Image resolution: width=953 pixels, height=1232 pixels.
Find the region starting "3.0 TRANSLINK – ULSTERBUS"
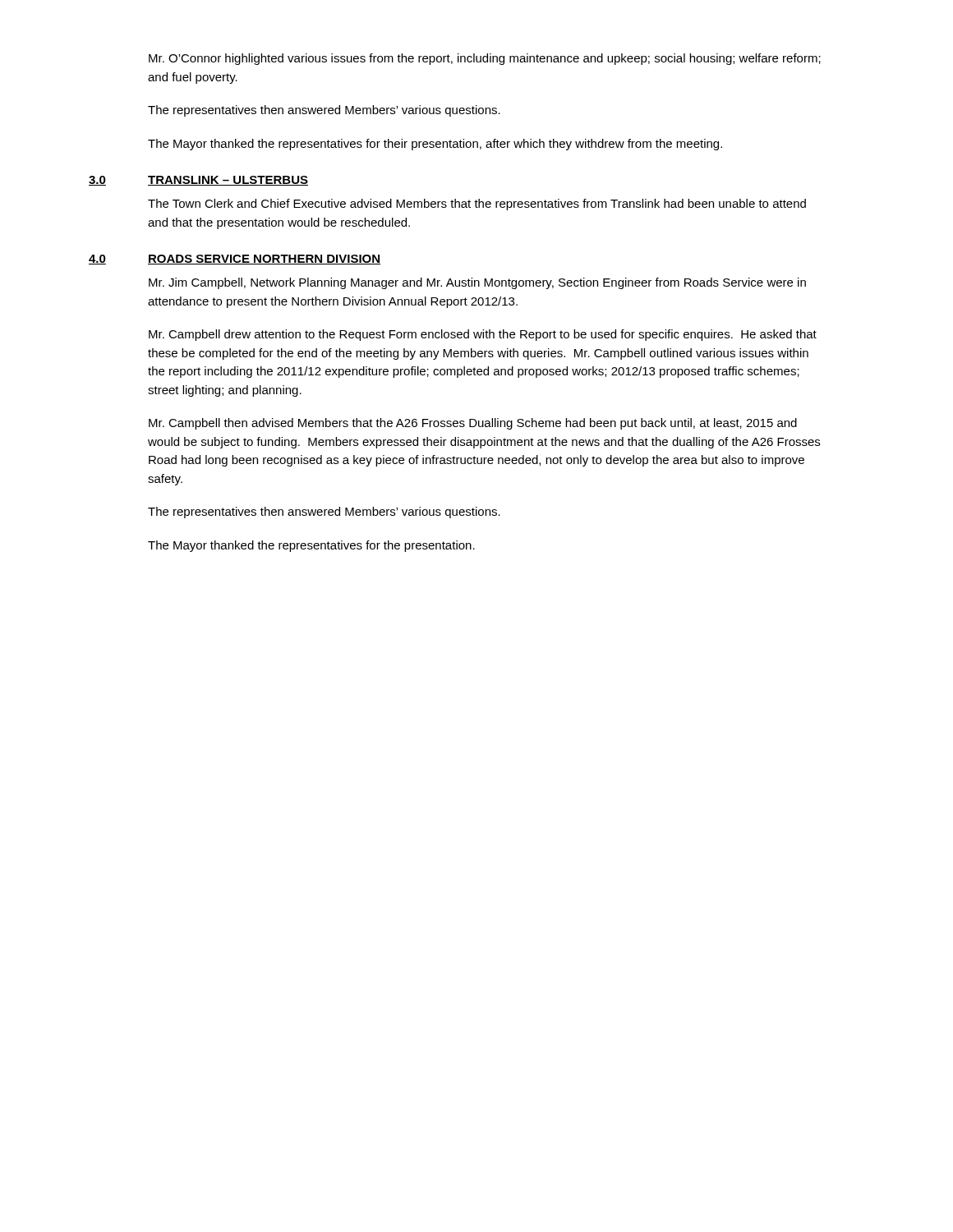pos(198,179)
